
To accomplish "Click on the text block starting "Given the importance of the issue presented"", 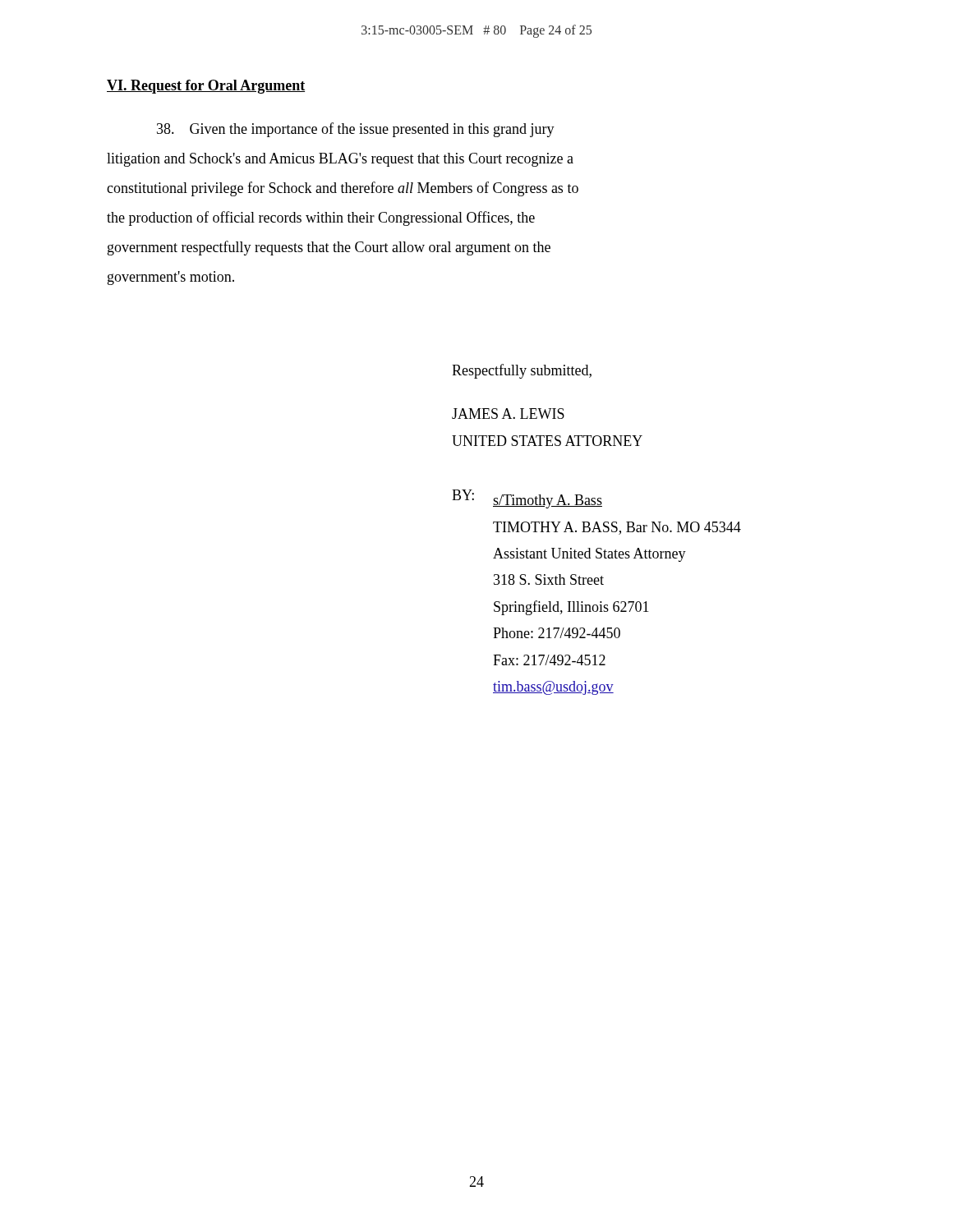I will [x=355, y=129].
